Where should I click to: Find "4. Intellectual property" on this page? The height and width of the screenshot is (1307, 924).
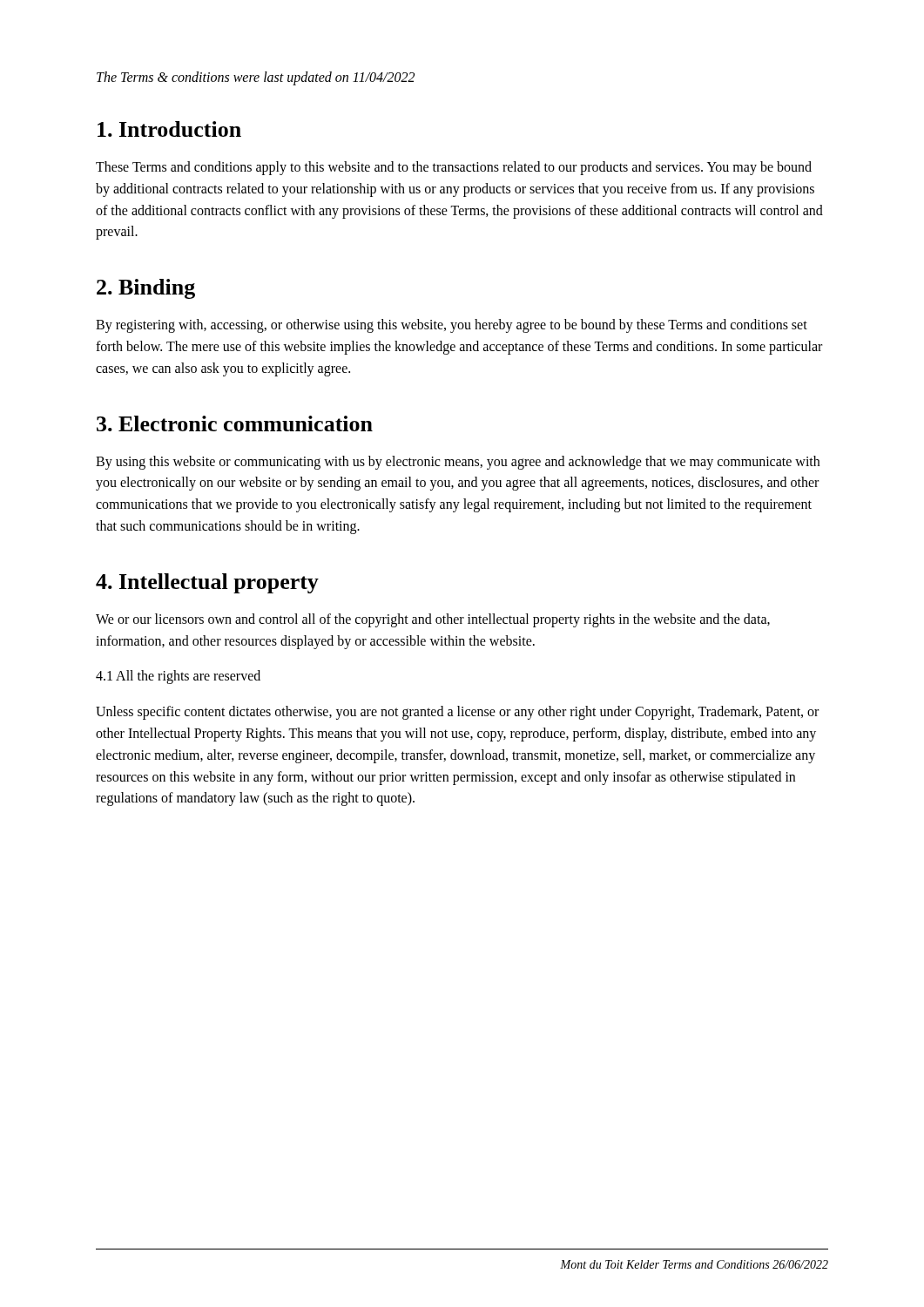(207, 583)
